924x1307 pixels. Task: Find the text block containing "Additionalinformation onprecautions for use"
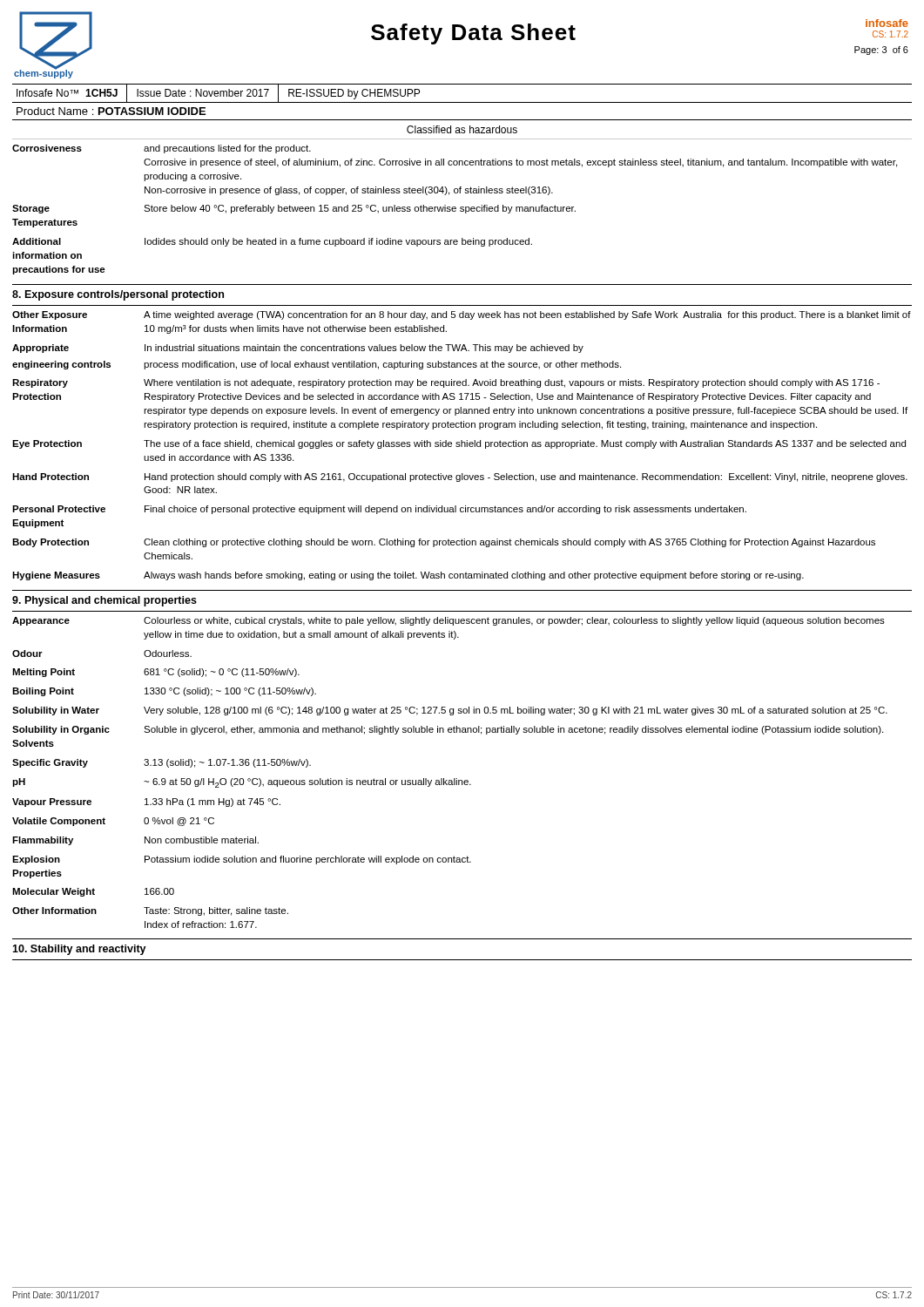(x=272, y=242)
